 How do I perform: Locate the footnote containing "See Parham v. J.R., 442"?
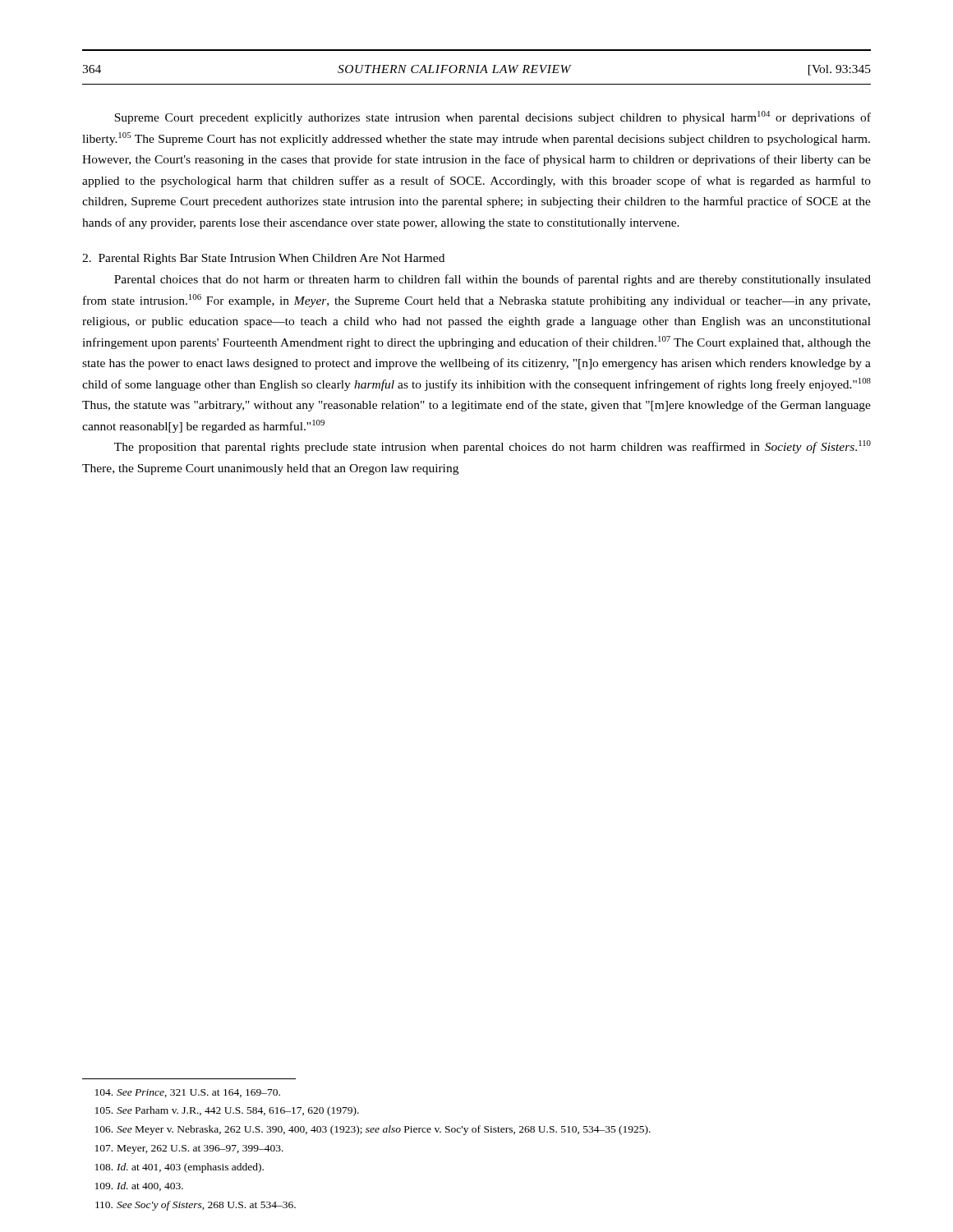coord(227,1111)
